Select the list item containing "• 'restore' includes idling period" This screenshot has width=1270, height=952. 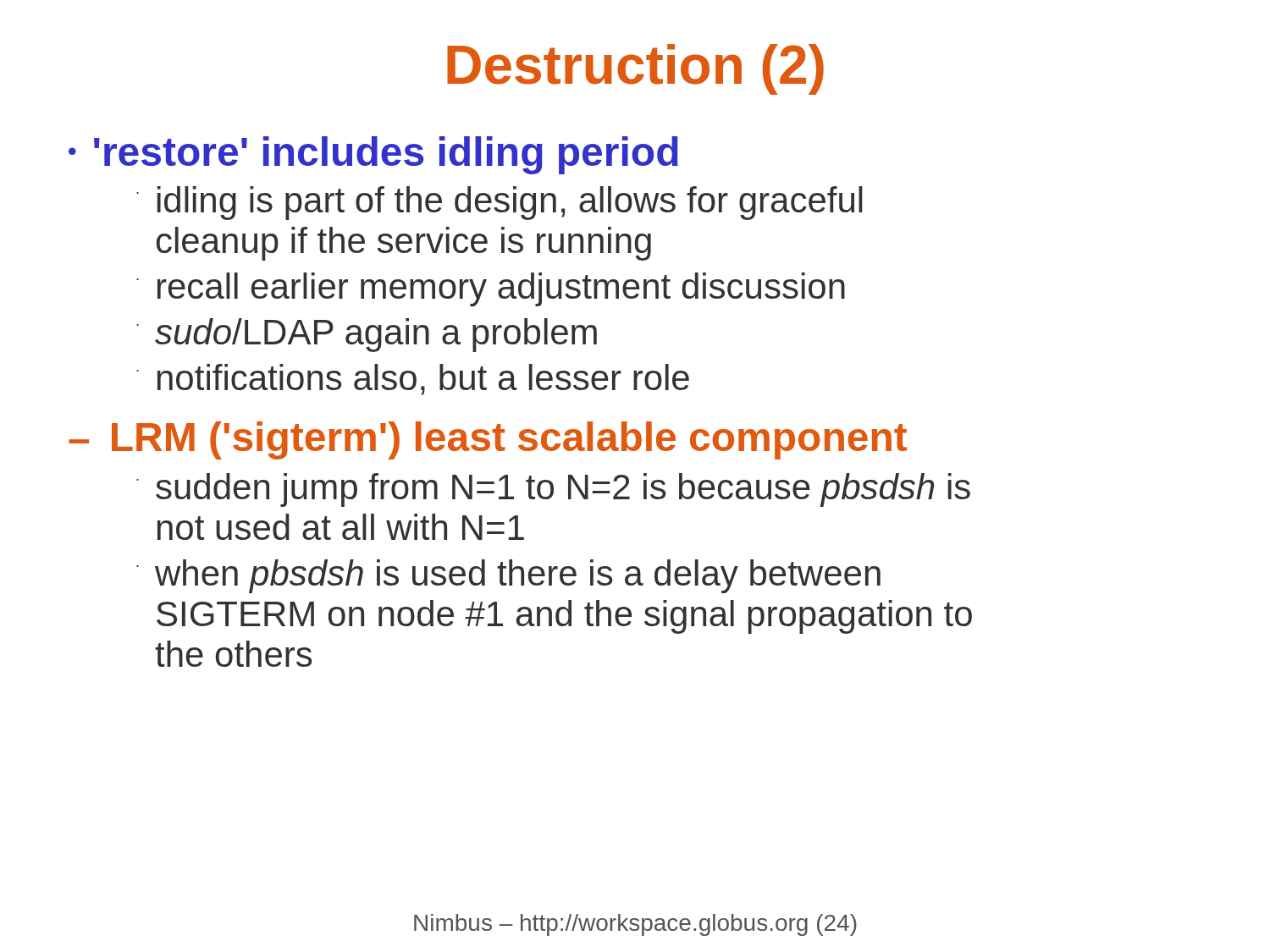tap(374, 152)
